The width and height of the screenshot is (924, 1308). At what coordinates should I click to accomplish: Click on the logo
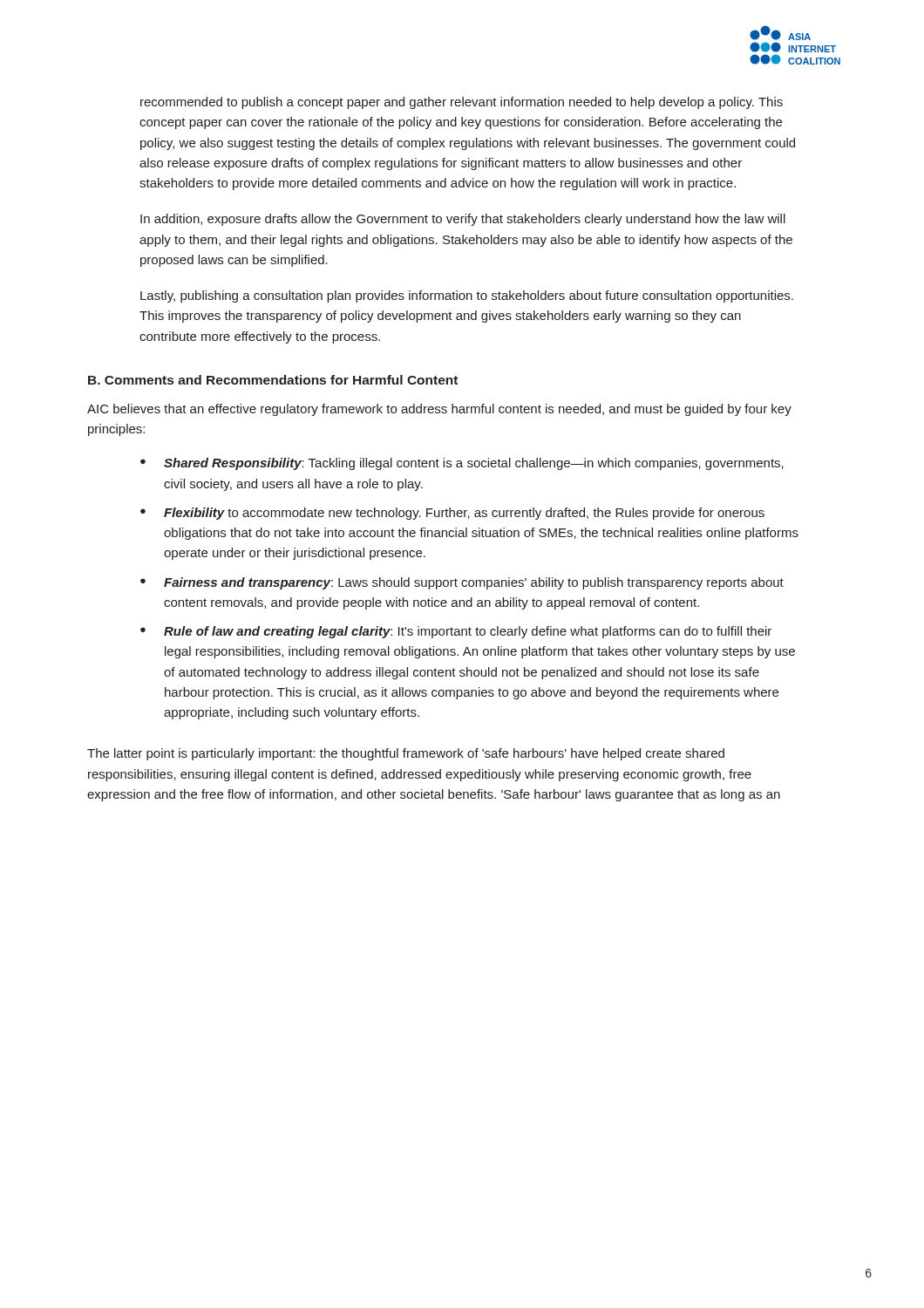(812, 53)
